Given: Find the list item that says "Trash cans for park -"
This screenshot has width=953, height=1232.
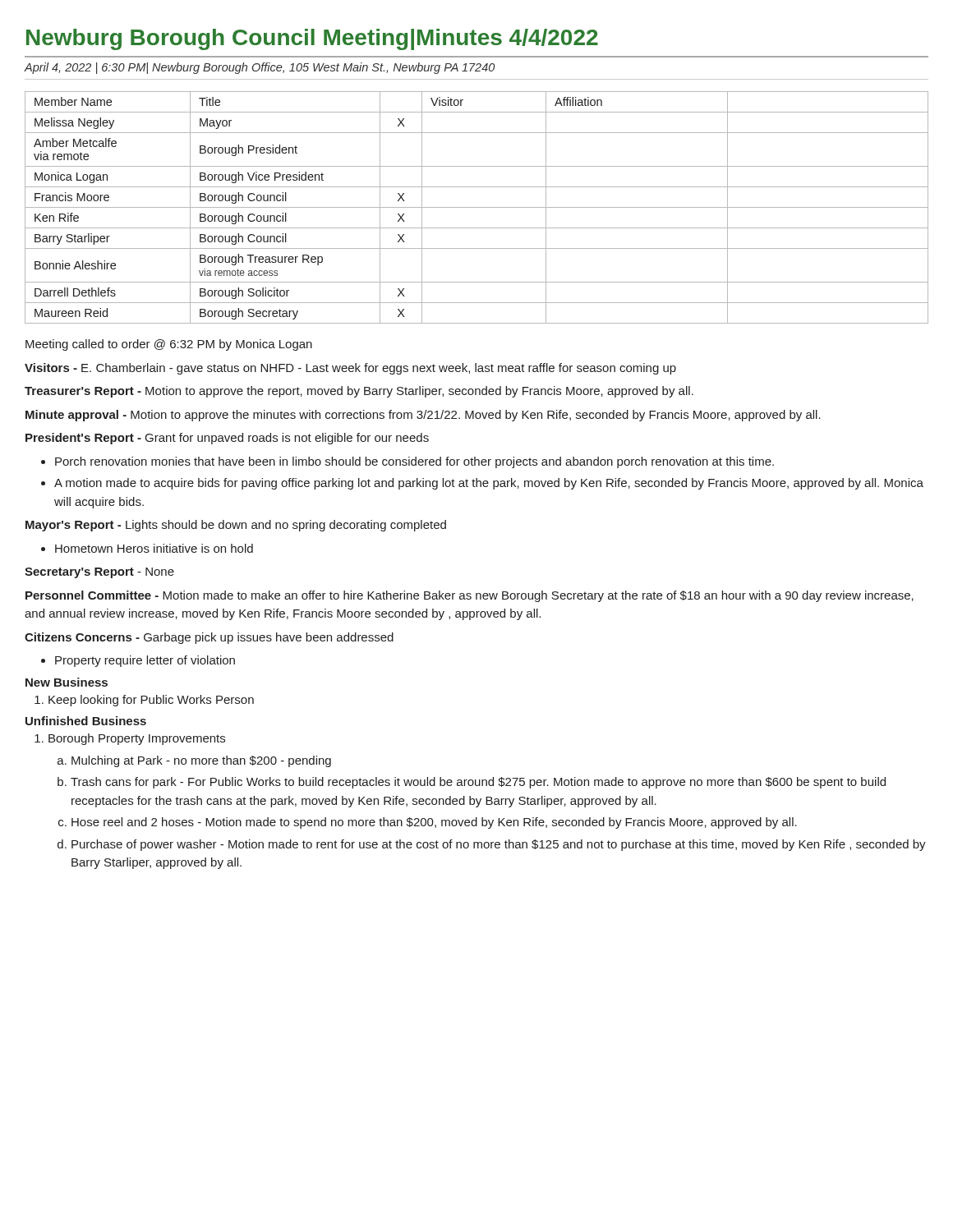Looking at the screenshot, I should pos(479,791).
